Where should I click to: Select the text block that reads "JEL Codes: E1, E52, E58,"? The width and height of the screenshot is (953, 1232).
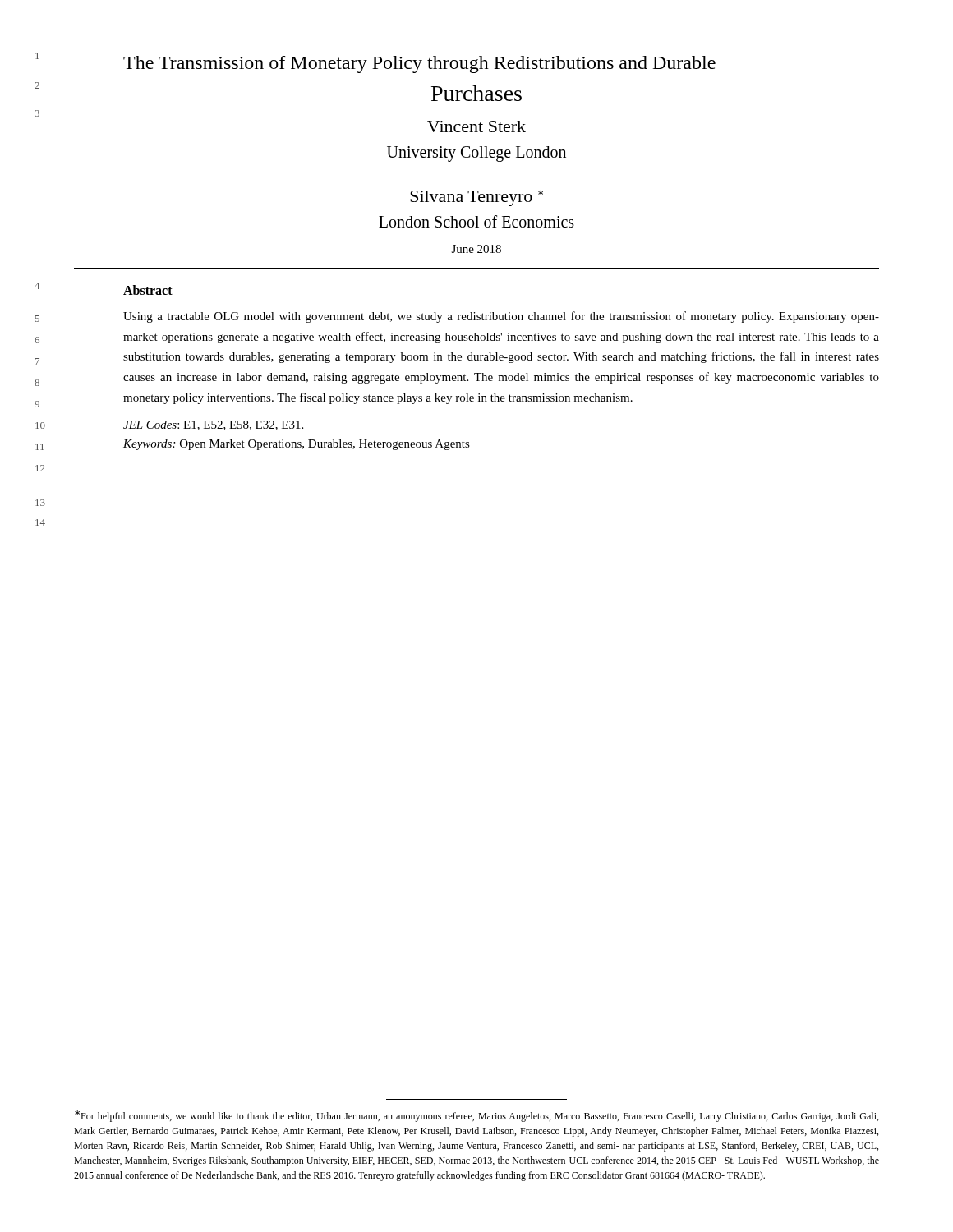[x=214, y=424]
